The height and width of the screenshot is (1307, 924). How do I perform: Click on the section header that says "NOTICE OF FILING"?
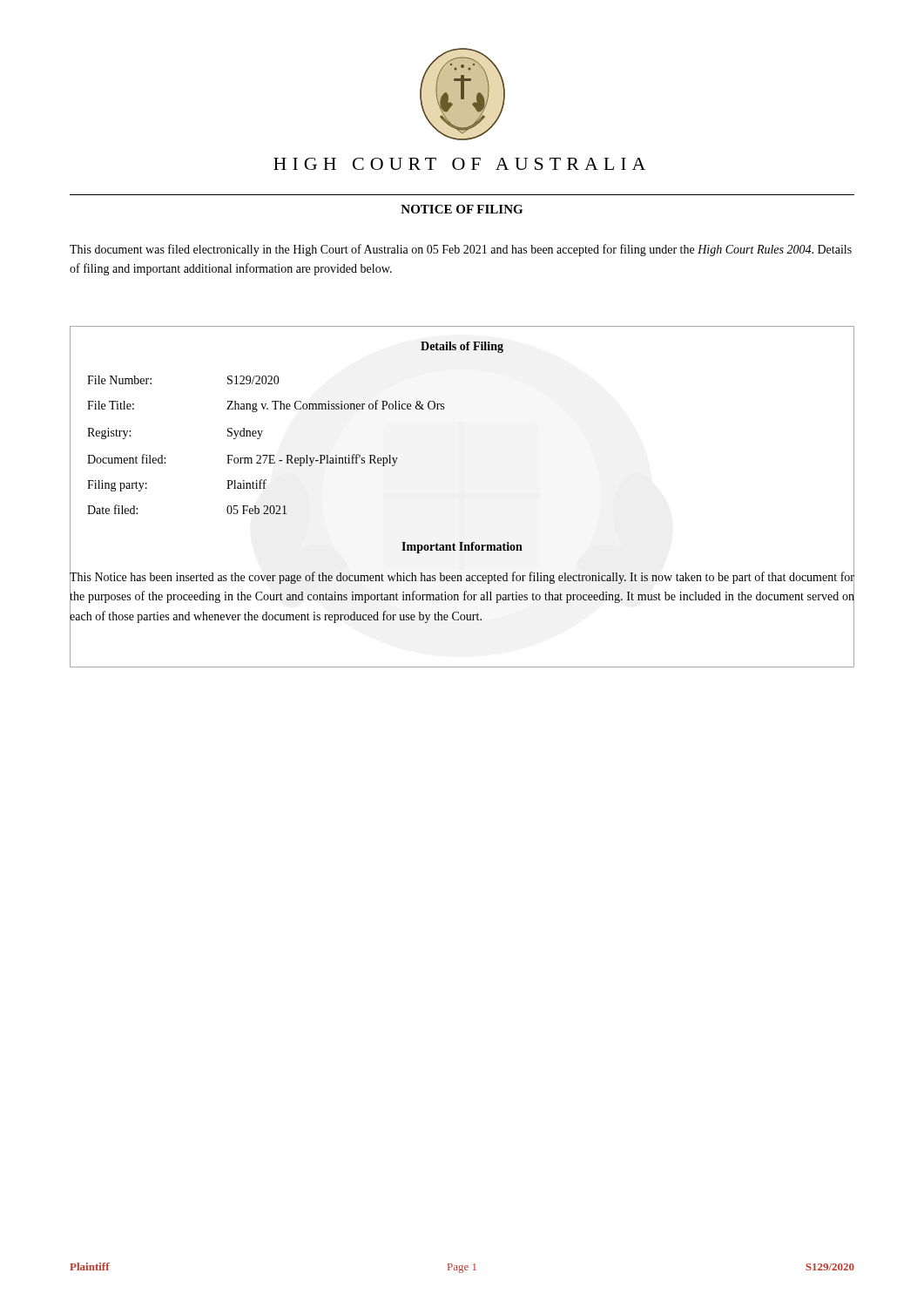[x=462, y=209]
